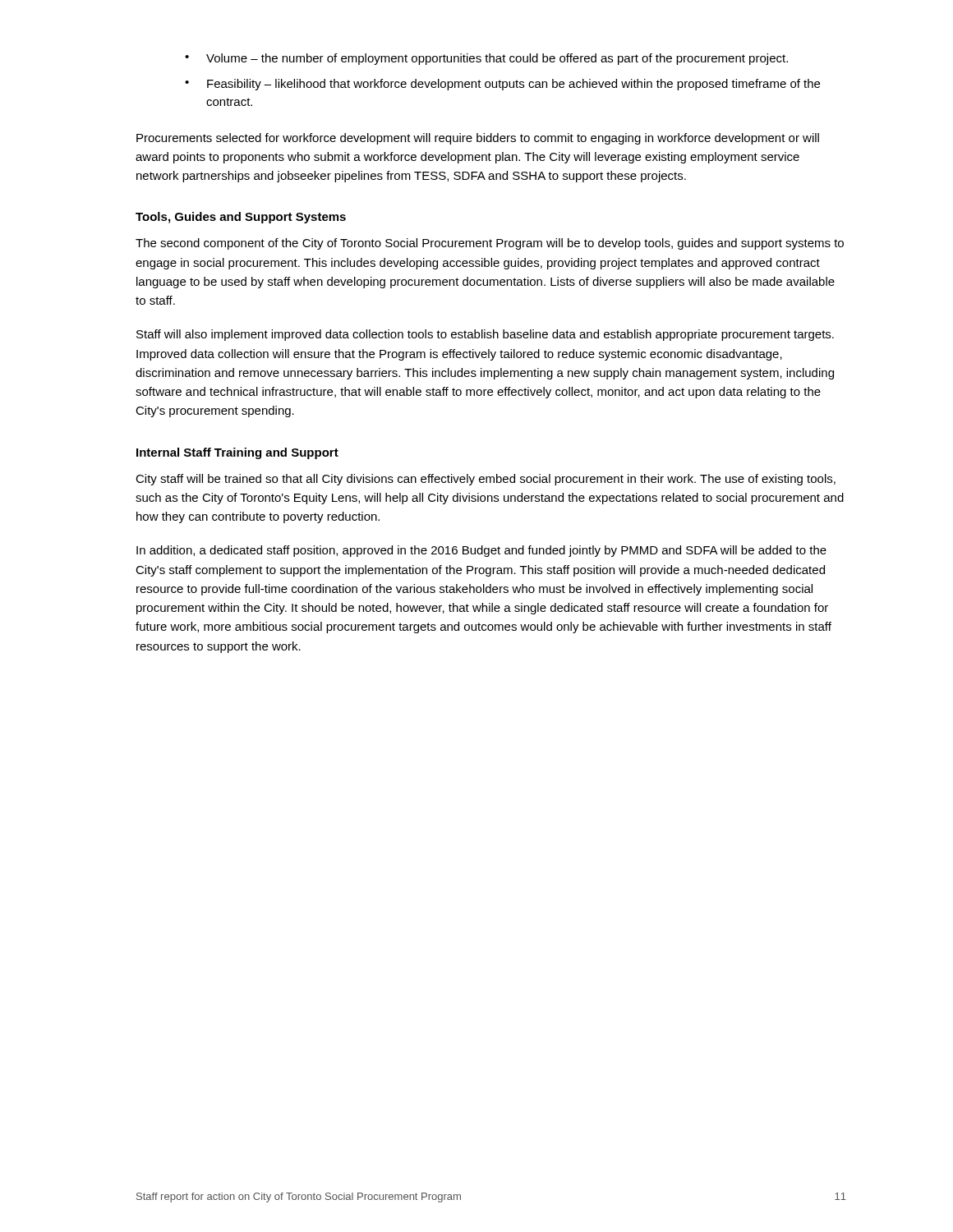Find the element starting "Tools, Guides and Support Systems"
This screenshot has width=953, height=1232.
[241, 217]
